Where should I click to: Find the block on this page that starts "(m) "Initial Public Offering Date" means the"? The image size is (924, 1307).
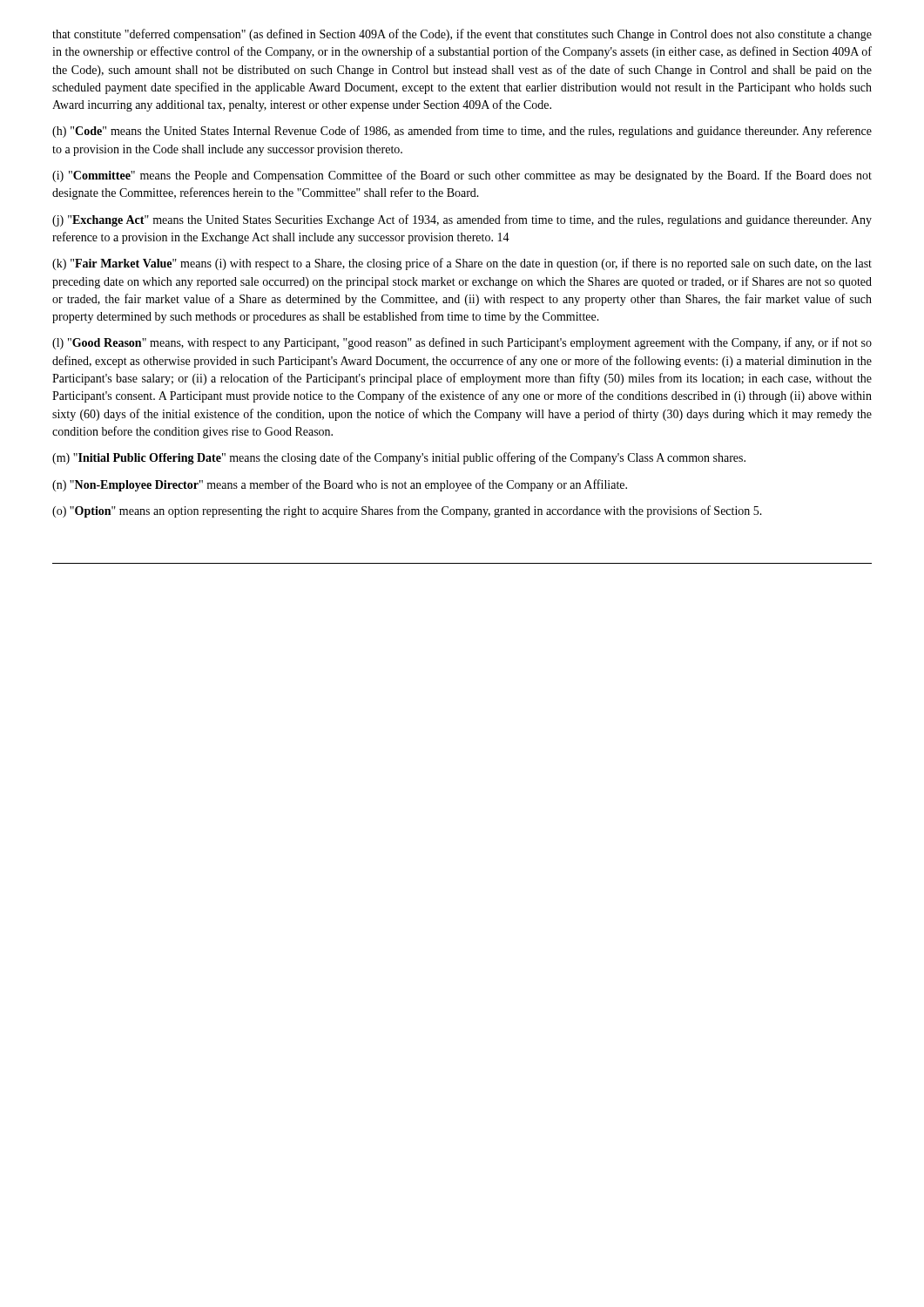pyautogui.click(x=462, y=459)
